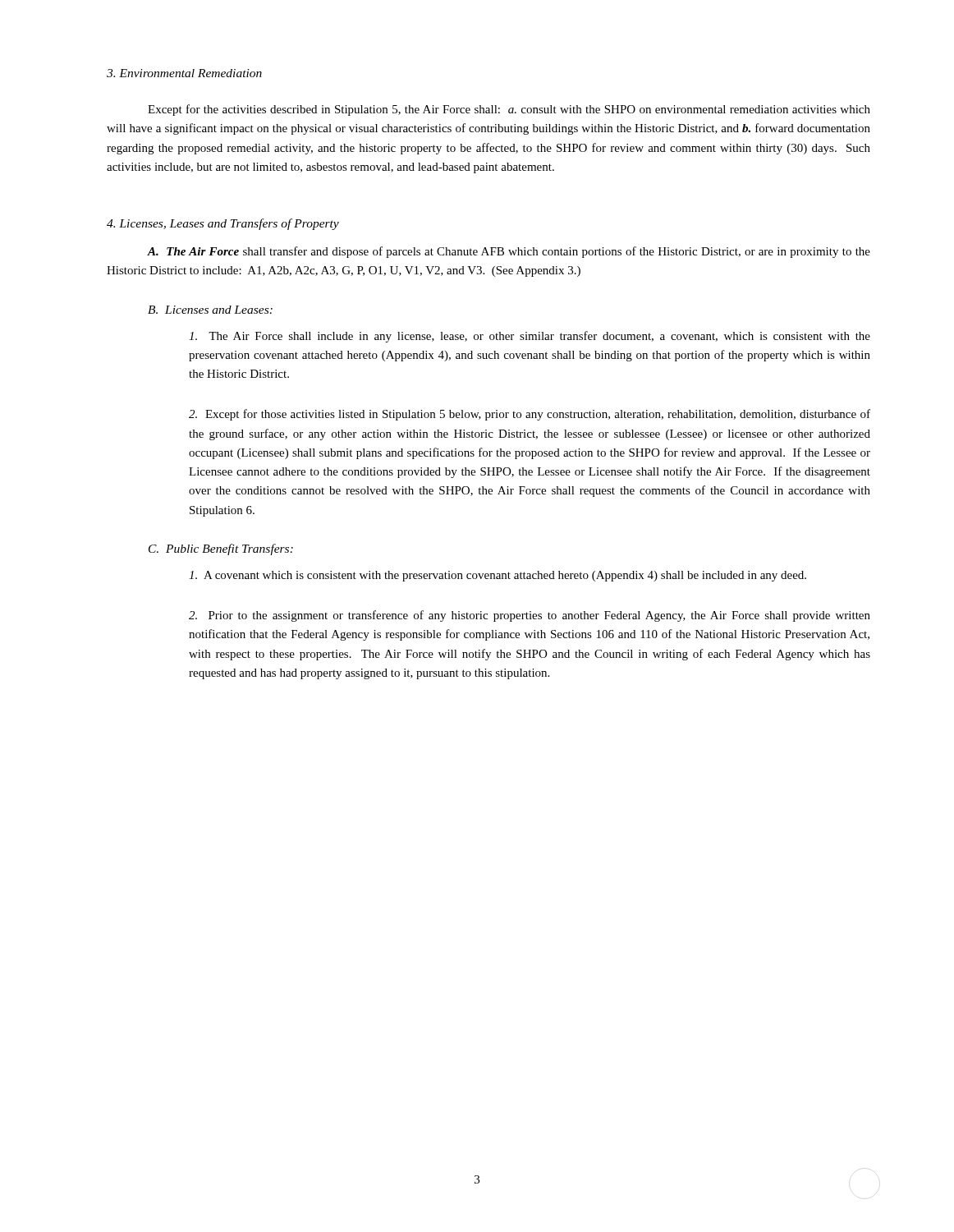The height and width of the screenshot is (1232, 954).
Task: Locate the passage starting "B. Licenses and Leases:"
Action: [x=211, y=309]
